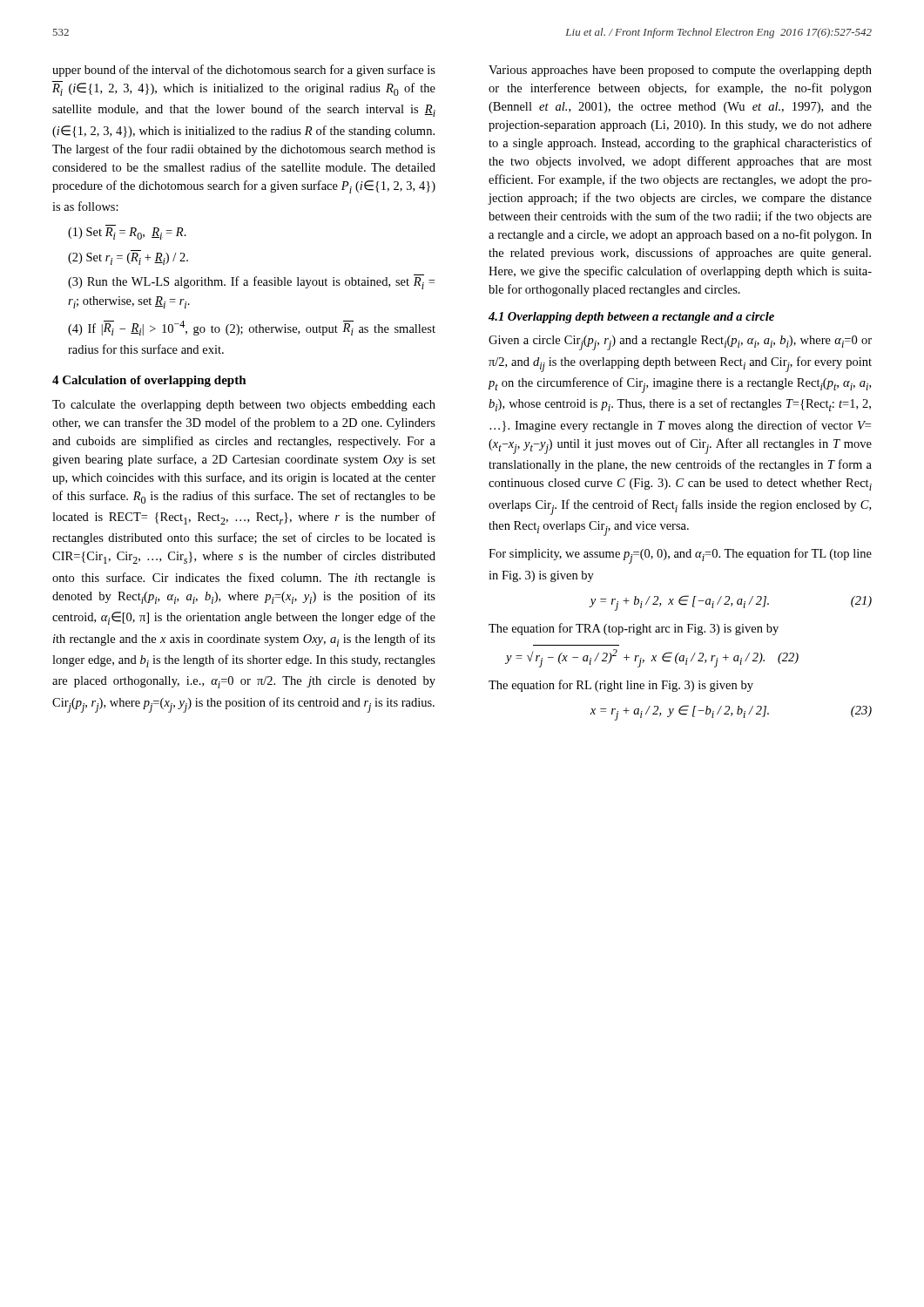Select the text block starting "To calculate the"
This screenshot has width=924, height=1307.
[244, 555]
